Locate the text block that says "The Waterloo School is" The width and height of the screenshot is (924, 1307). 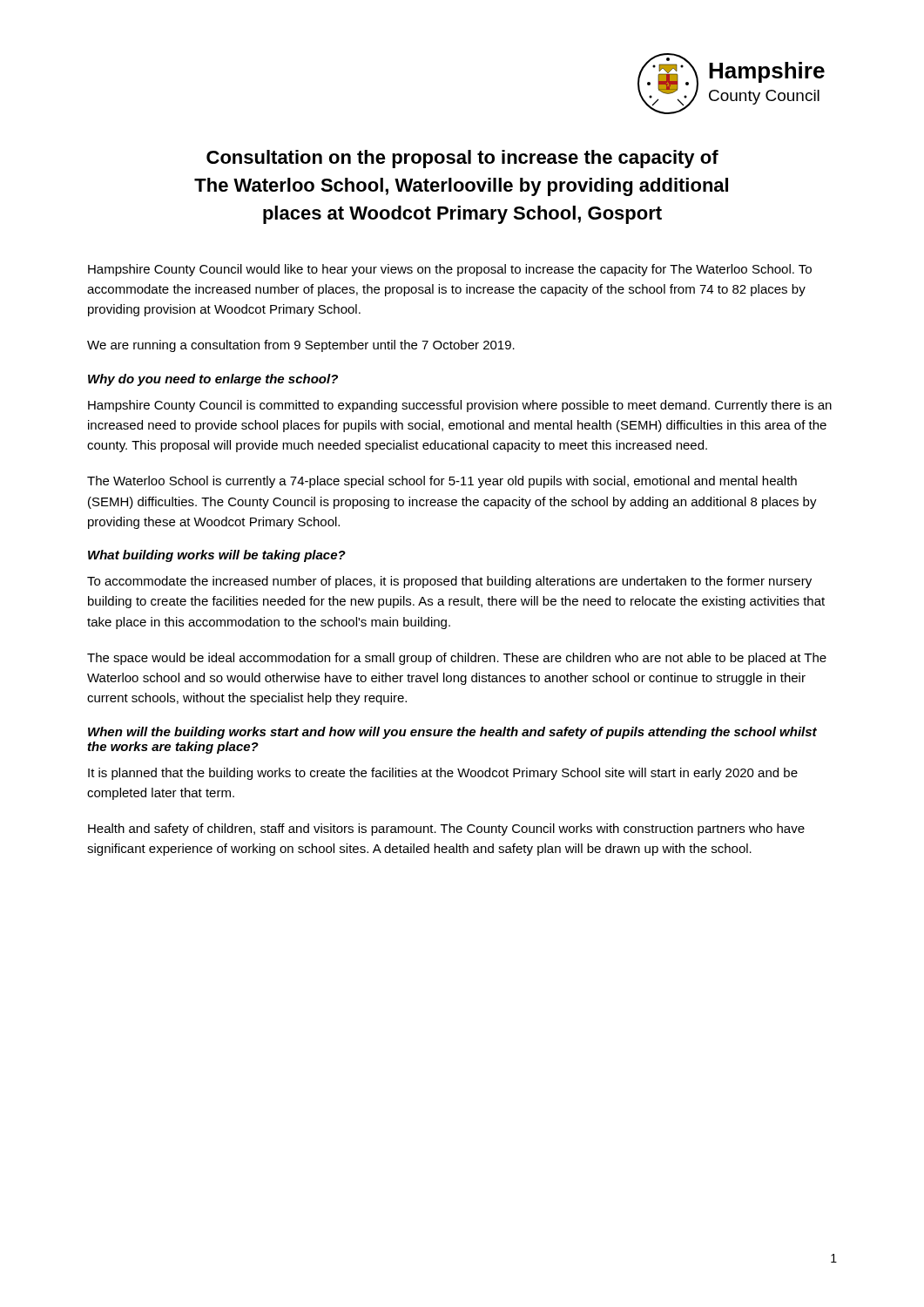pyautogui.click(x=452, y=501)
